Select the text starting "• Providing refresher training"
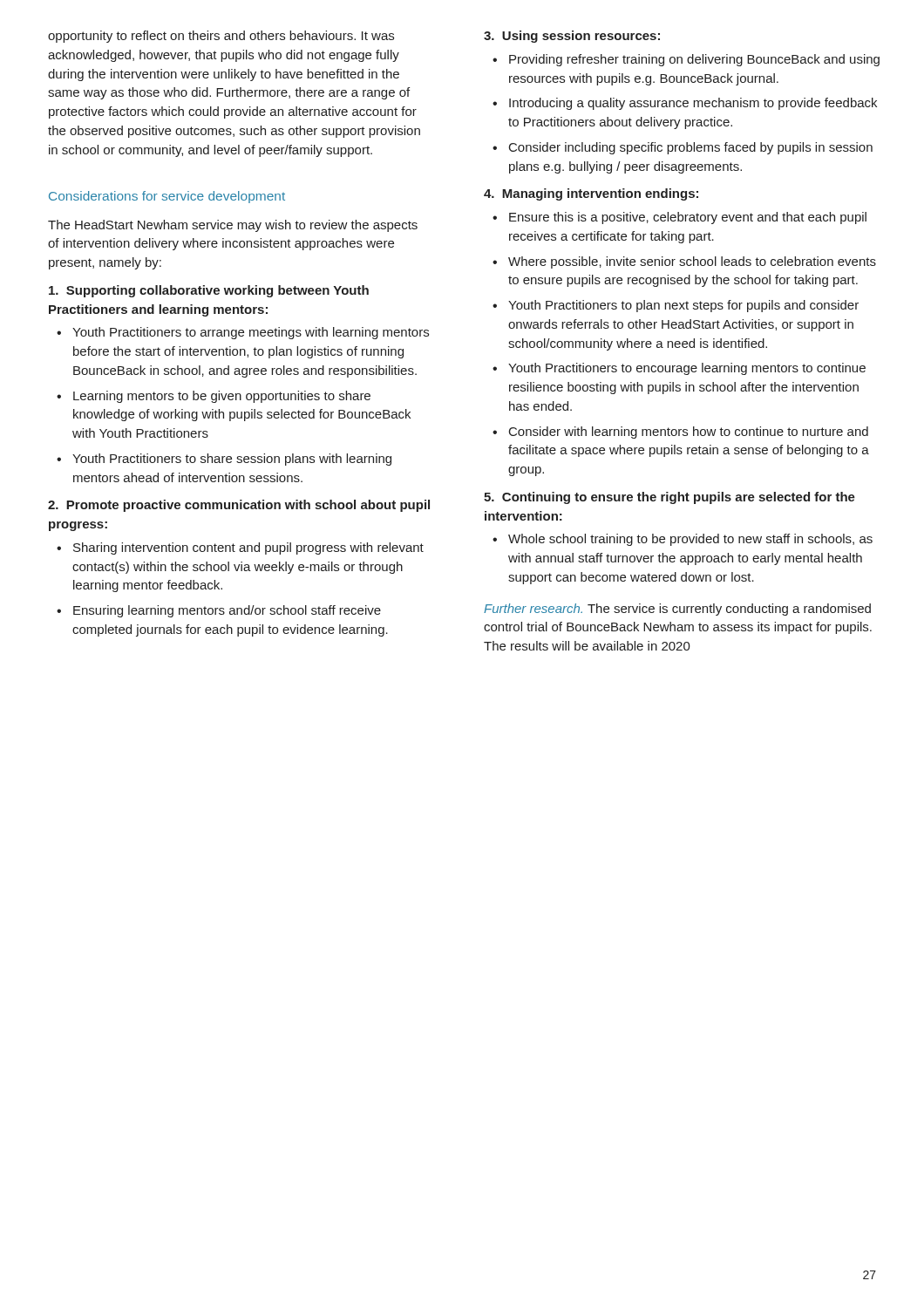The height and width of the screenshot is (1308, 924). [x=686, y=68]
